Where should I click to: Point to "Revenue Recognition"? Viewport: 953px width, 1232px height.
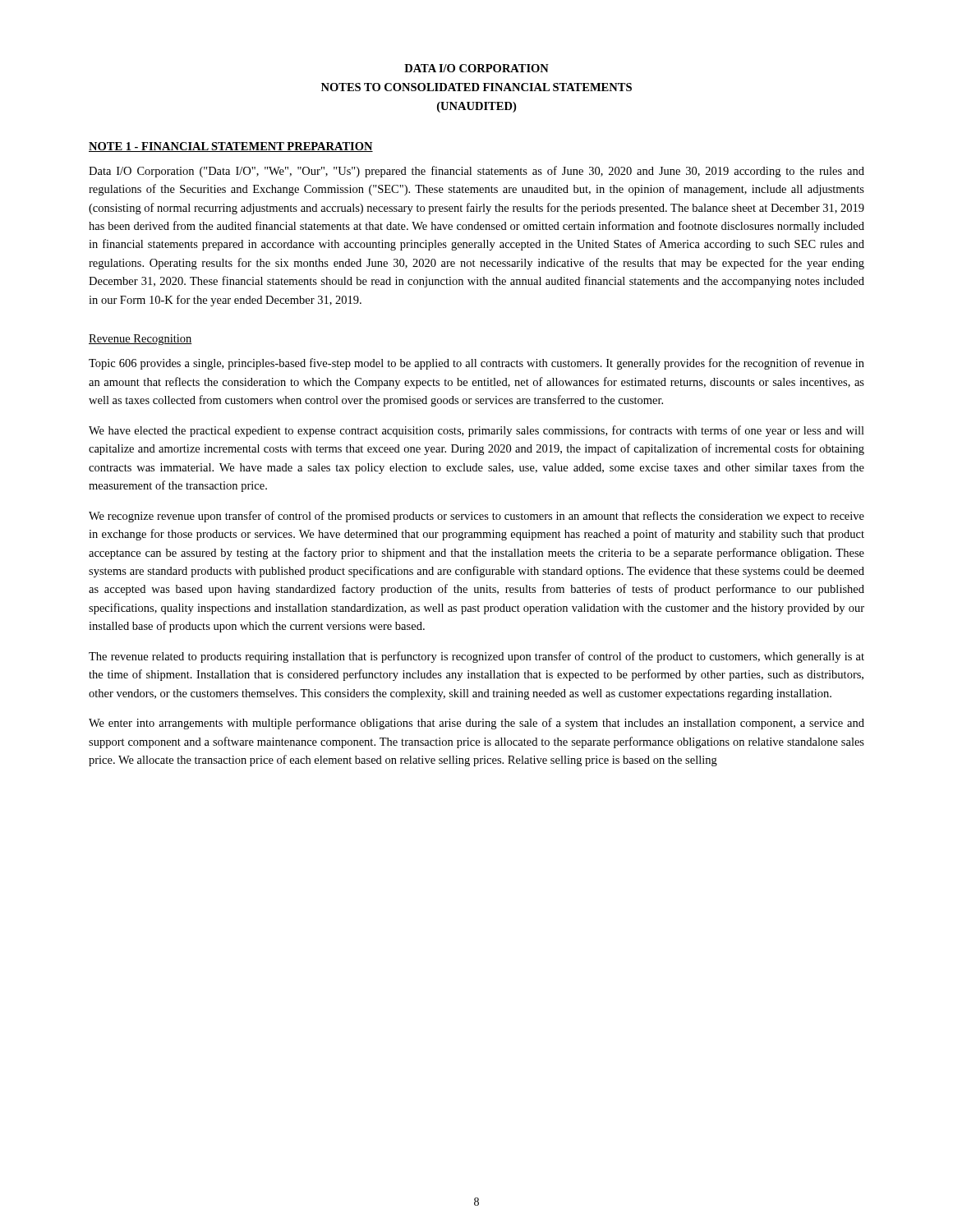coord(140,339)
